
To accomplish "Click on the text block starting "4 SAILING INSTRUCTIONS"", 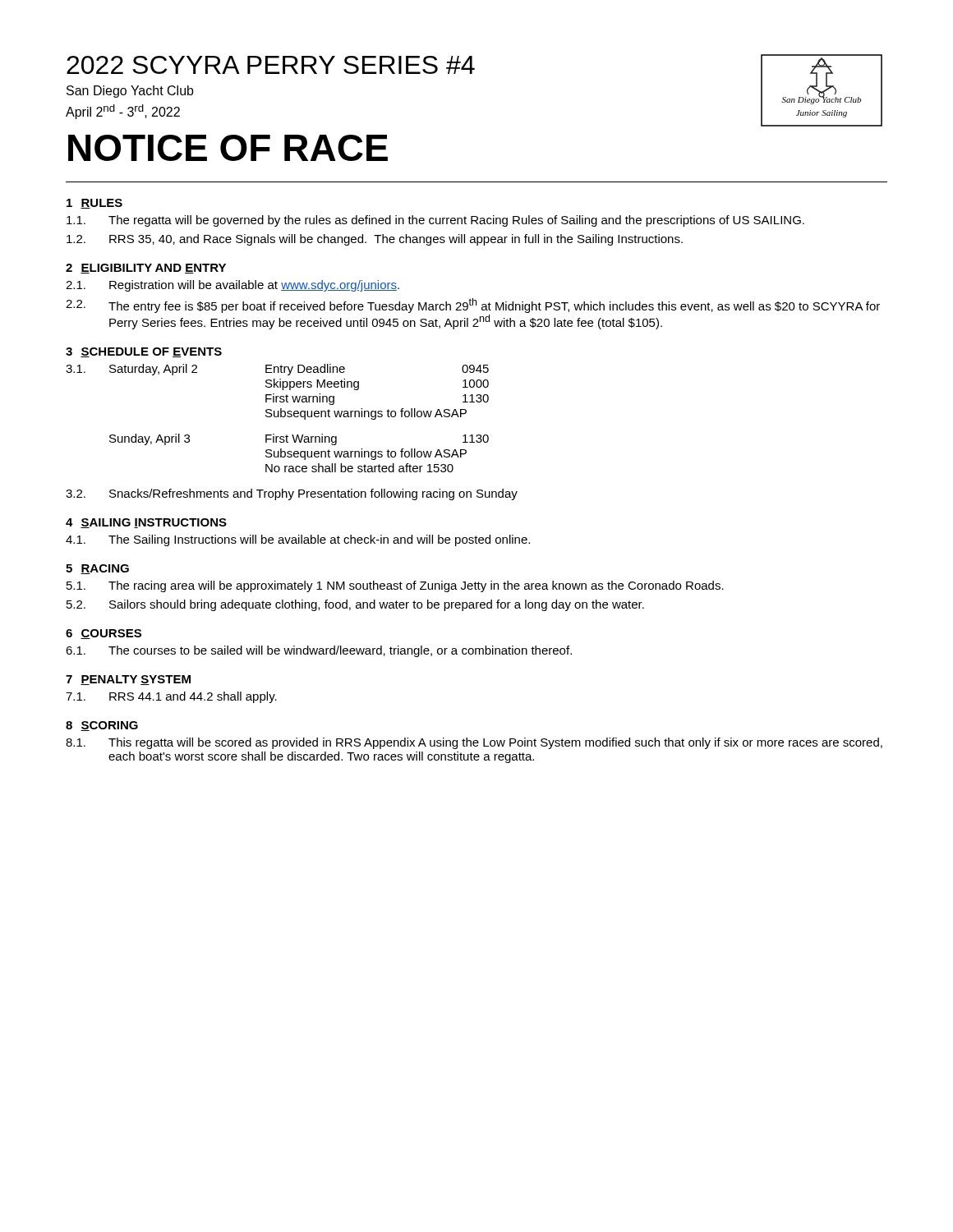I will click(x=146, y=522).
